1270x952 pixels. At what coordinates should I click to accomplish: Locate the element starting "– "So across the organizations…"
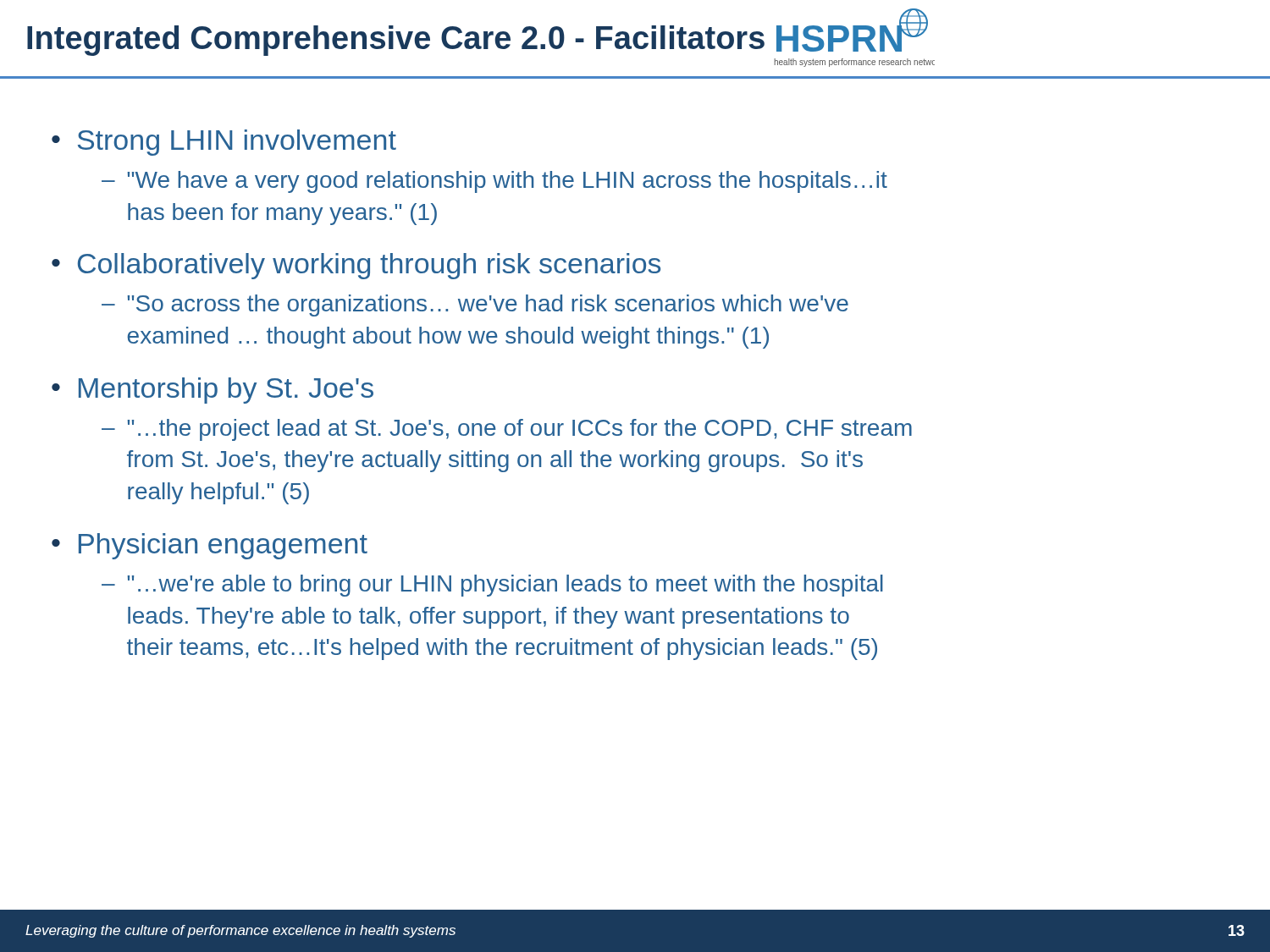pyautogui.click(x=475, y=320)
